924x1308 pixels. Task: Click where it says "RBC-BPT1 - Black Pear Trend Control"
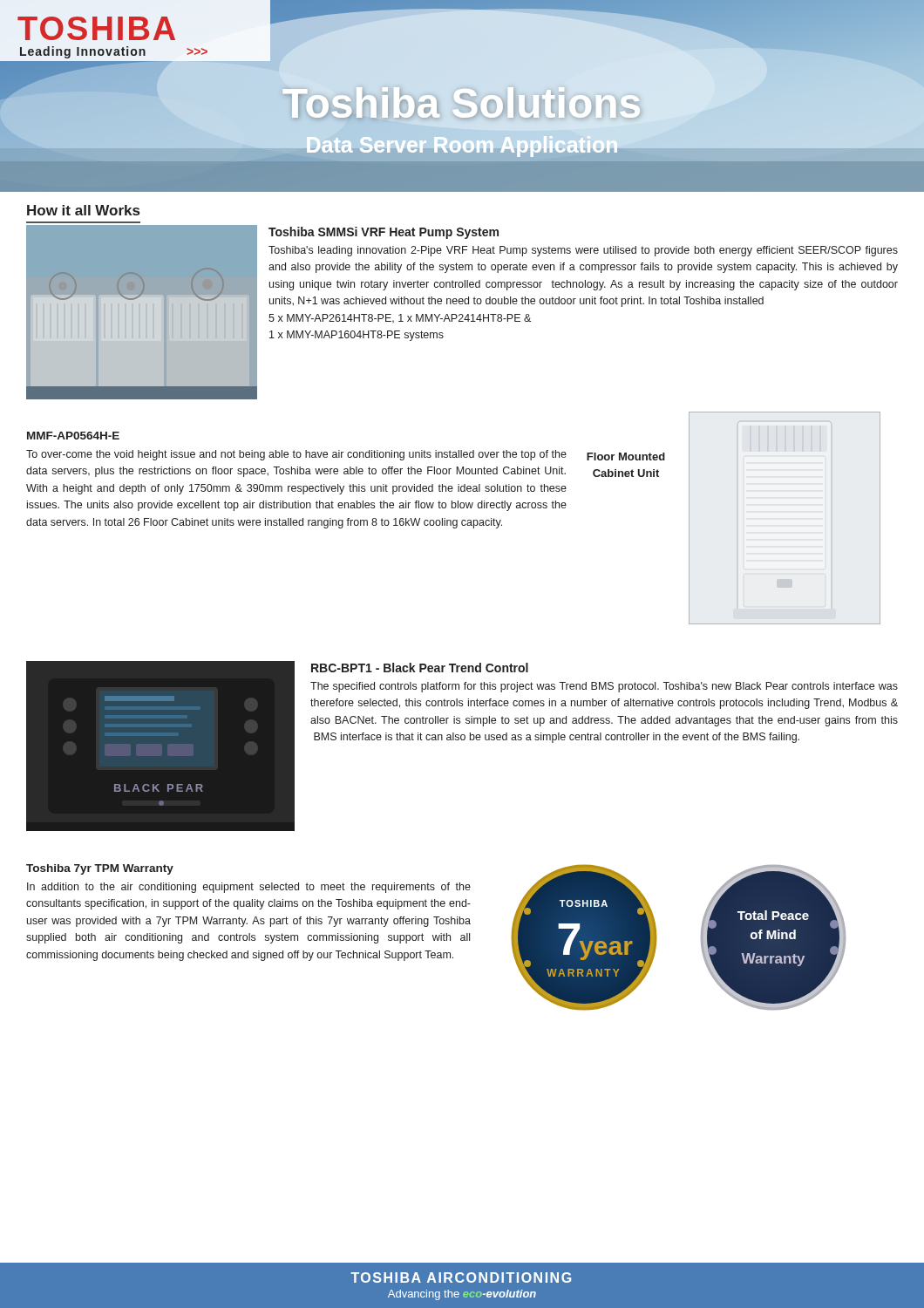(419, 668)
